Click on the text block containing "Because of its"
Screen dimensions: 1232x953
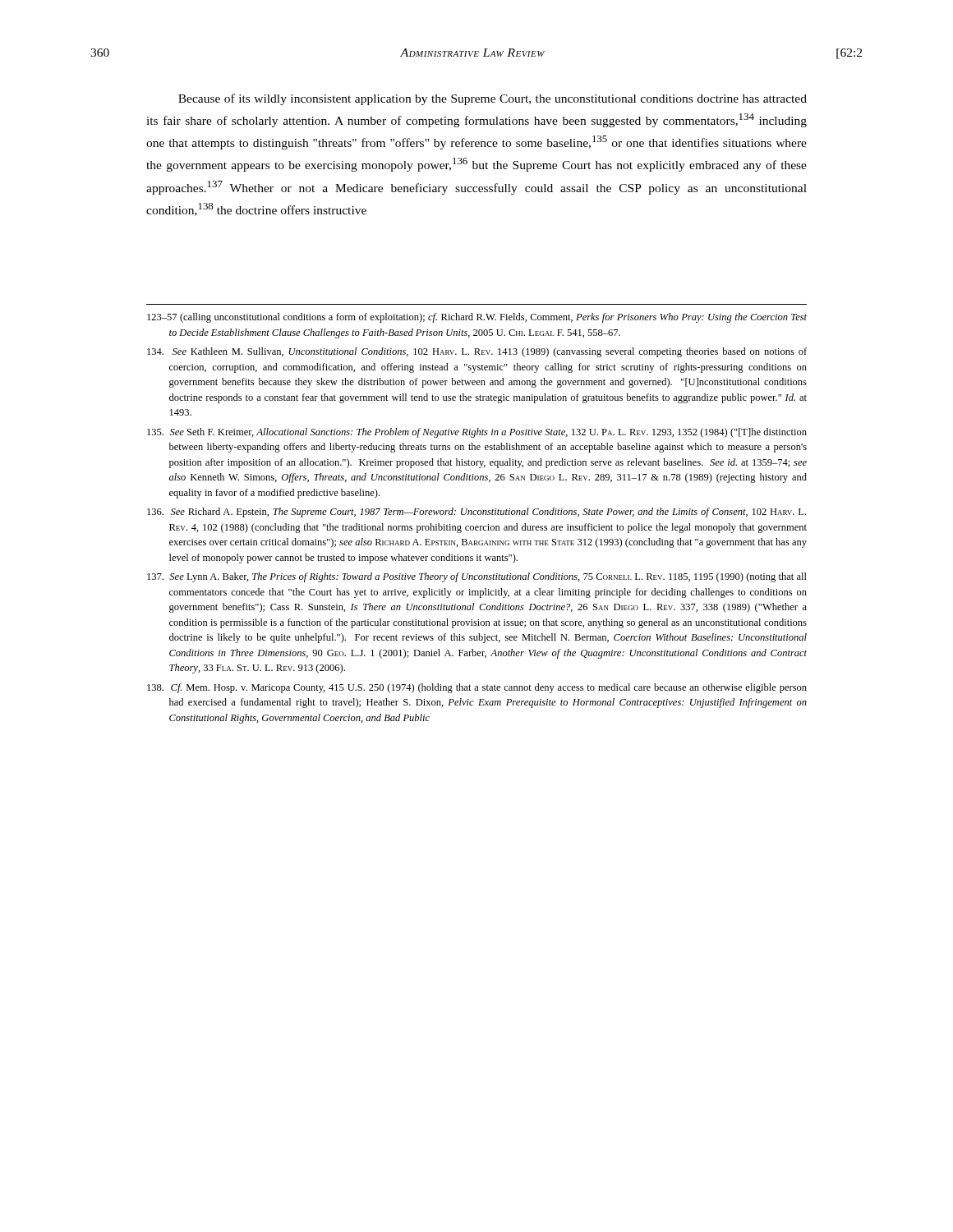pyautogui.click(x=476, y=154)
